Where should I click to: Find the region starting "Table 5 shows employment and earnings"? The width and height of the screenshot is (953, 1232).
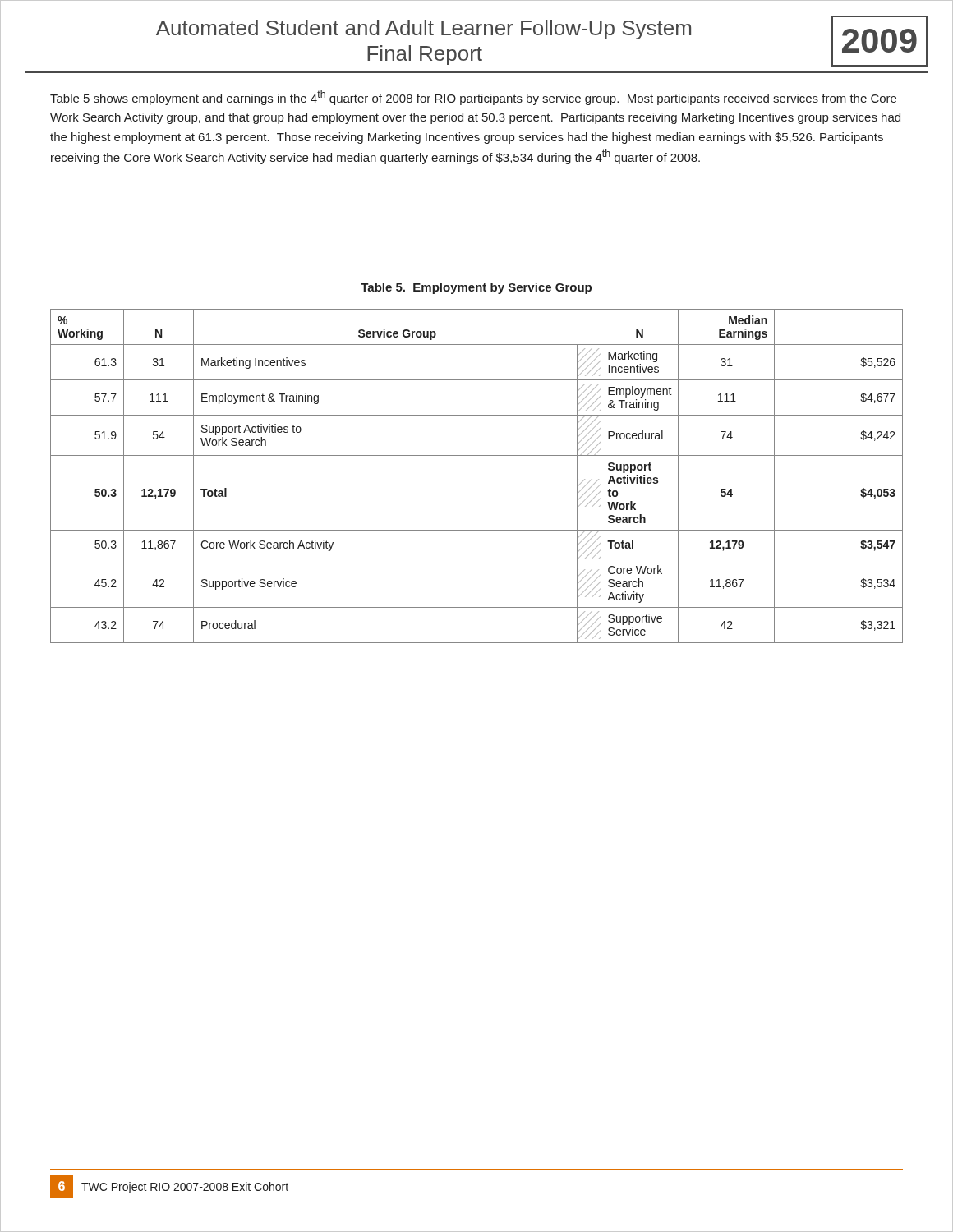[476, 126]
